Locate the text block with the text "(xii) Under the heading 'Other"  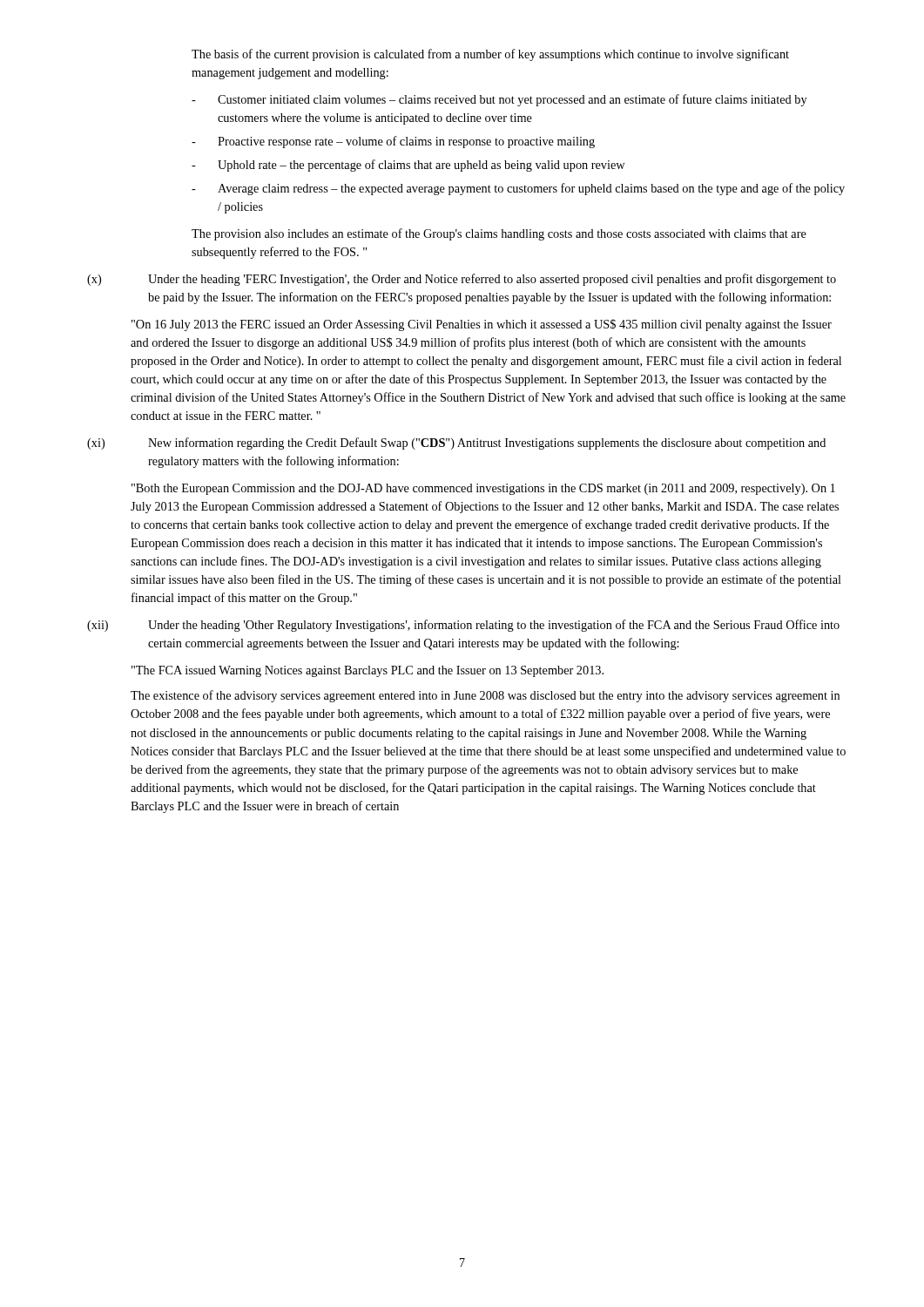(467, 635)
